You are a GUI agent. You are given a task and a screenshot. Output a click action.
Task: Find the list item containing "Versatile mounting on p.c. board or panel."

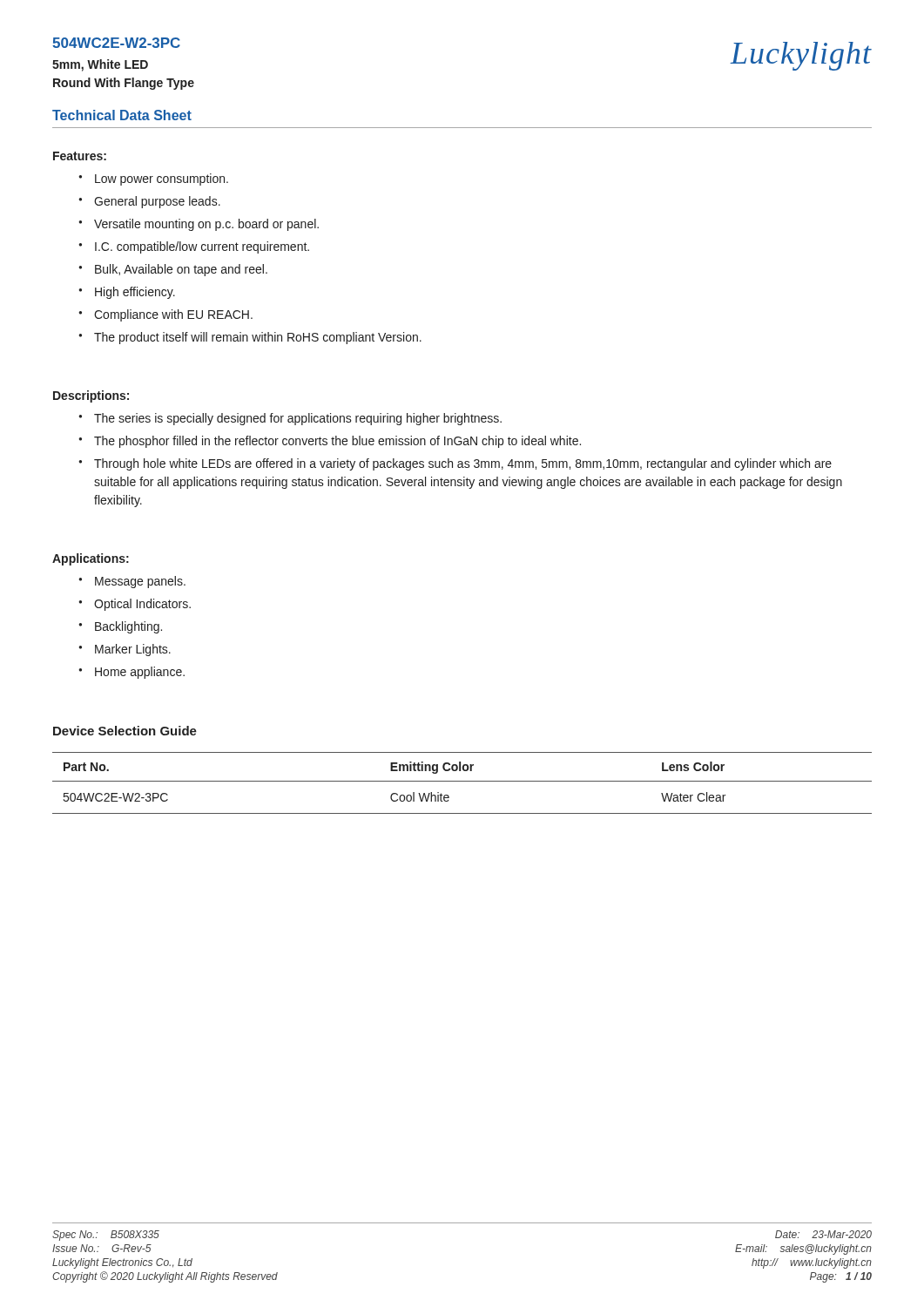207,224
